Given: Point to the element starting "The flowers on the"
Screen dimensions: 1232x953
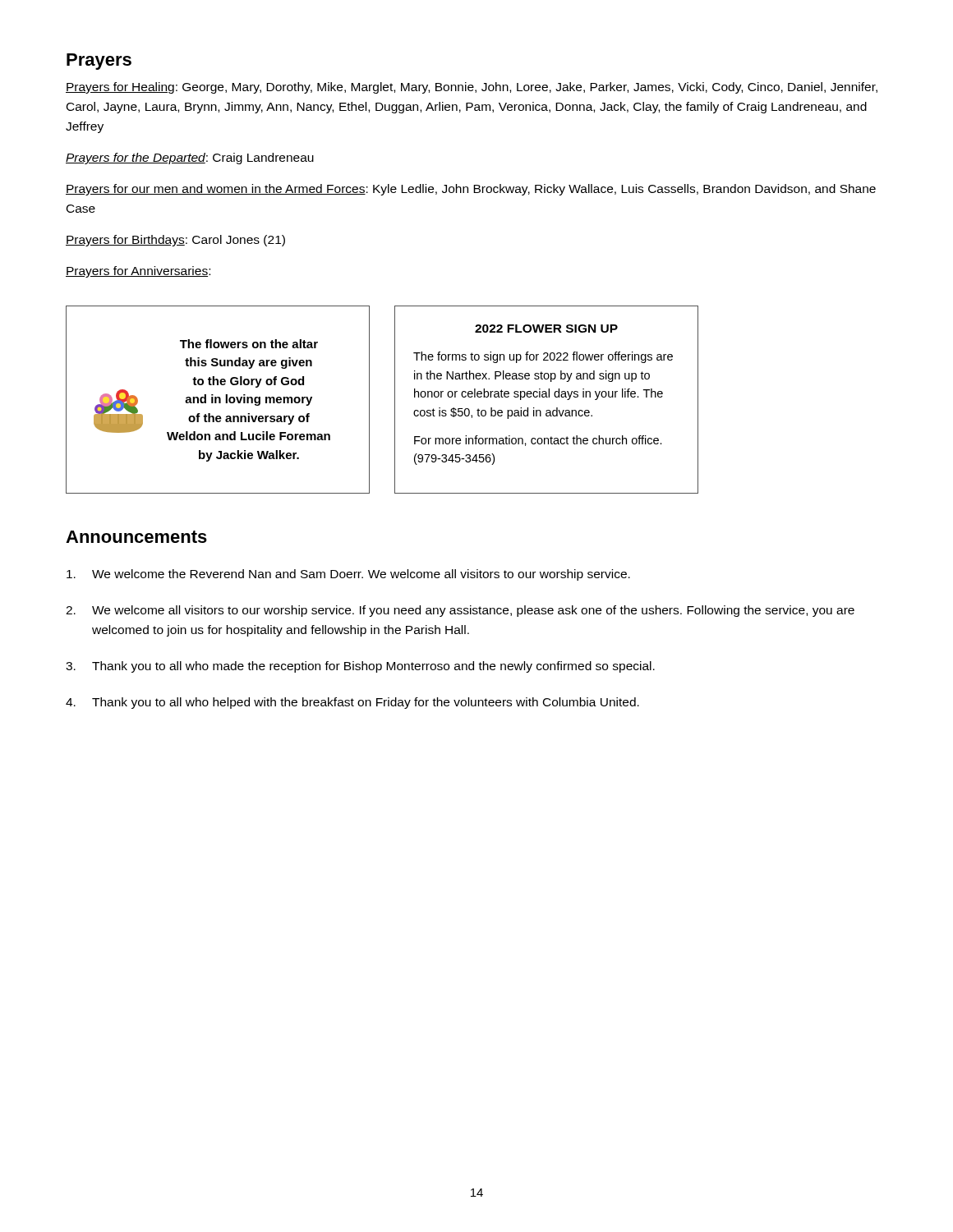Looking at the screenshot, I should (249, 399).
